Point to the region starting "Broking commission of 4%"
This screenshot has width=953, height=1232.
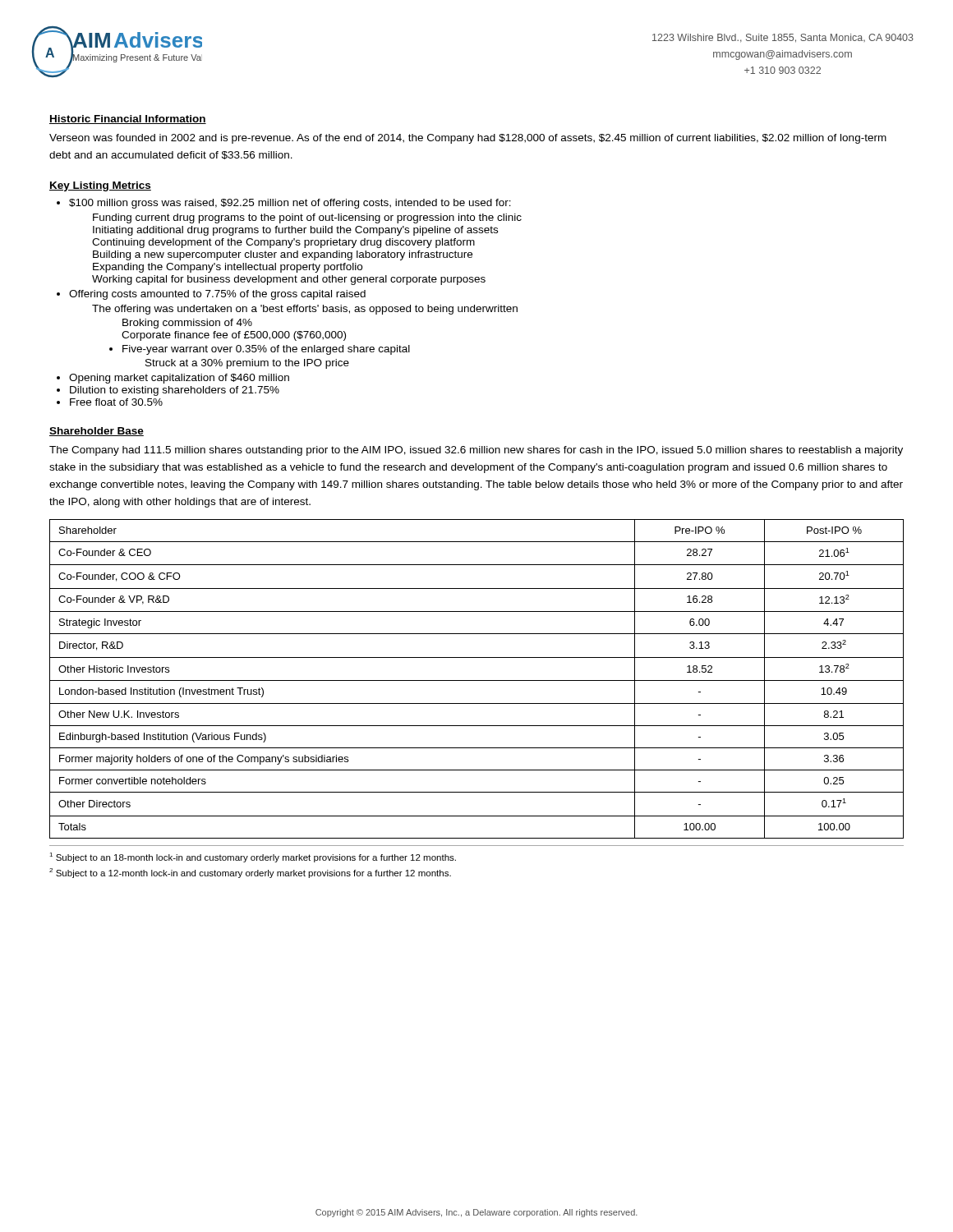(x=513, y=322)
